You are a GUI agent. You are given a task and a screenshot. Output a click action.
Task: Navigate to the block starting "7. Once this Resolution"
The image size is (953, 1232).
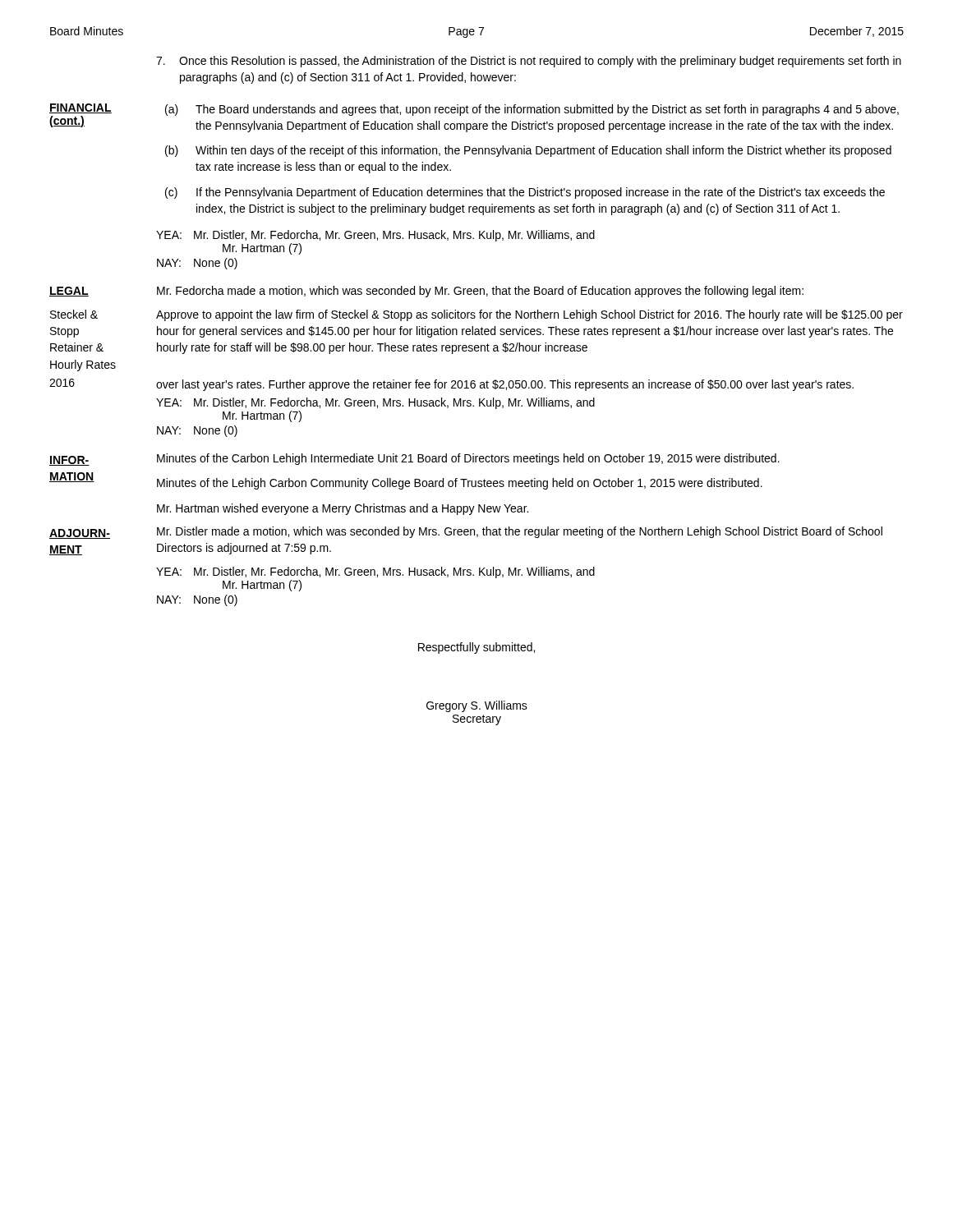pos(530,69)
